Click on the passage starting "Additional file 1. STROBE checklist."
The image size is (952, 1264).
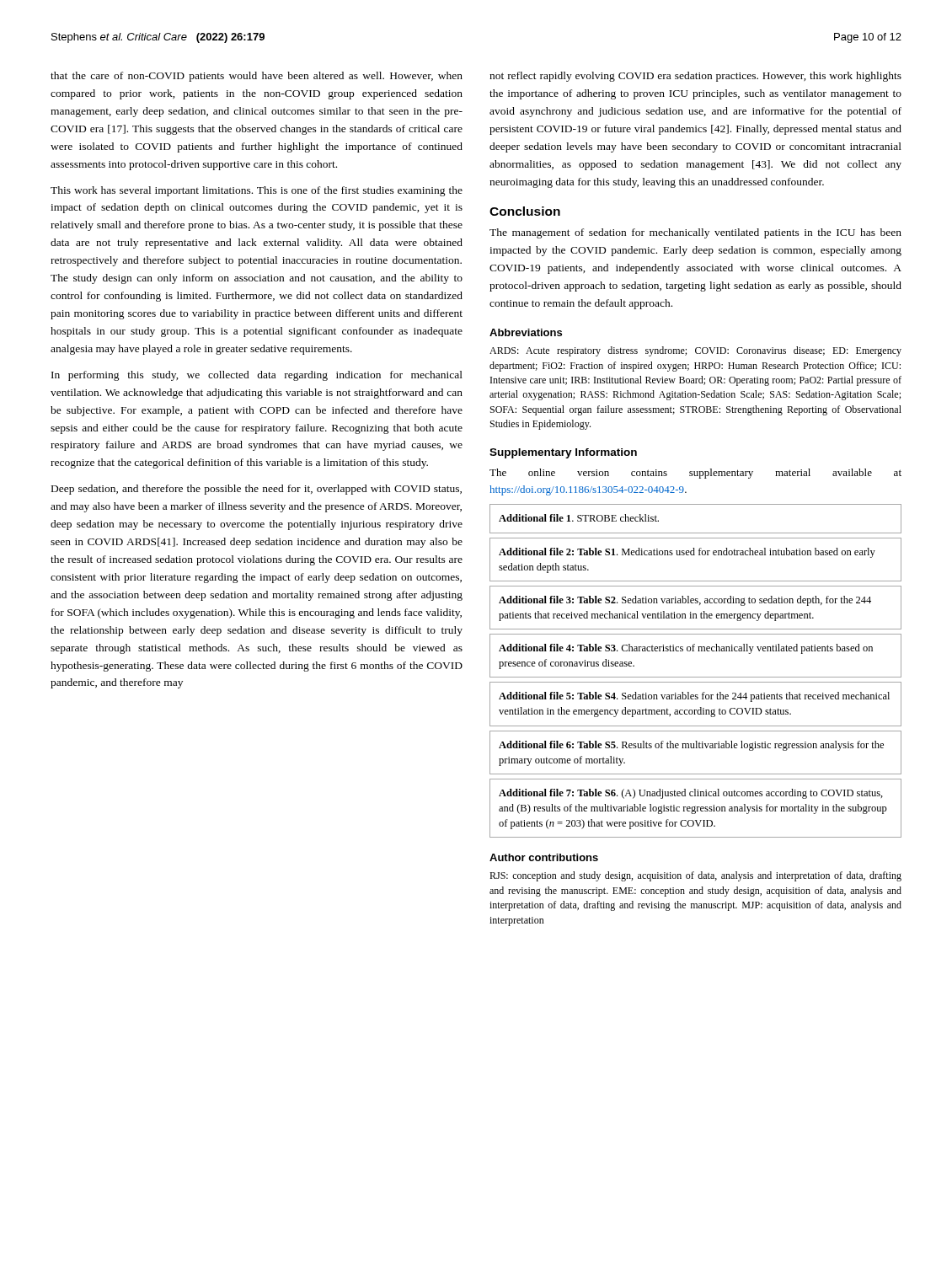[x=695, y=519]
